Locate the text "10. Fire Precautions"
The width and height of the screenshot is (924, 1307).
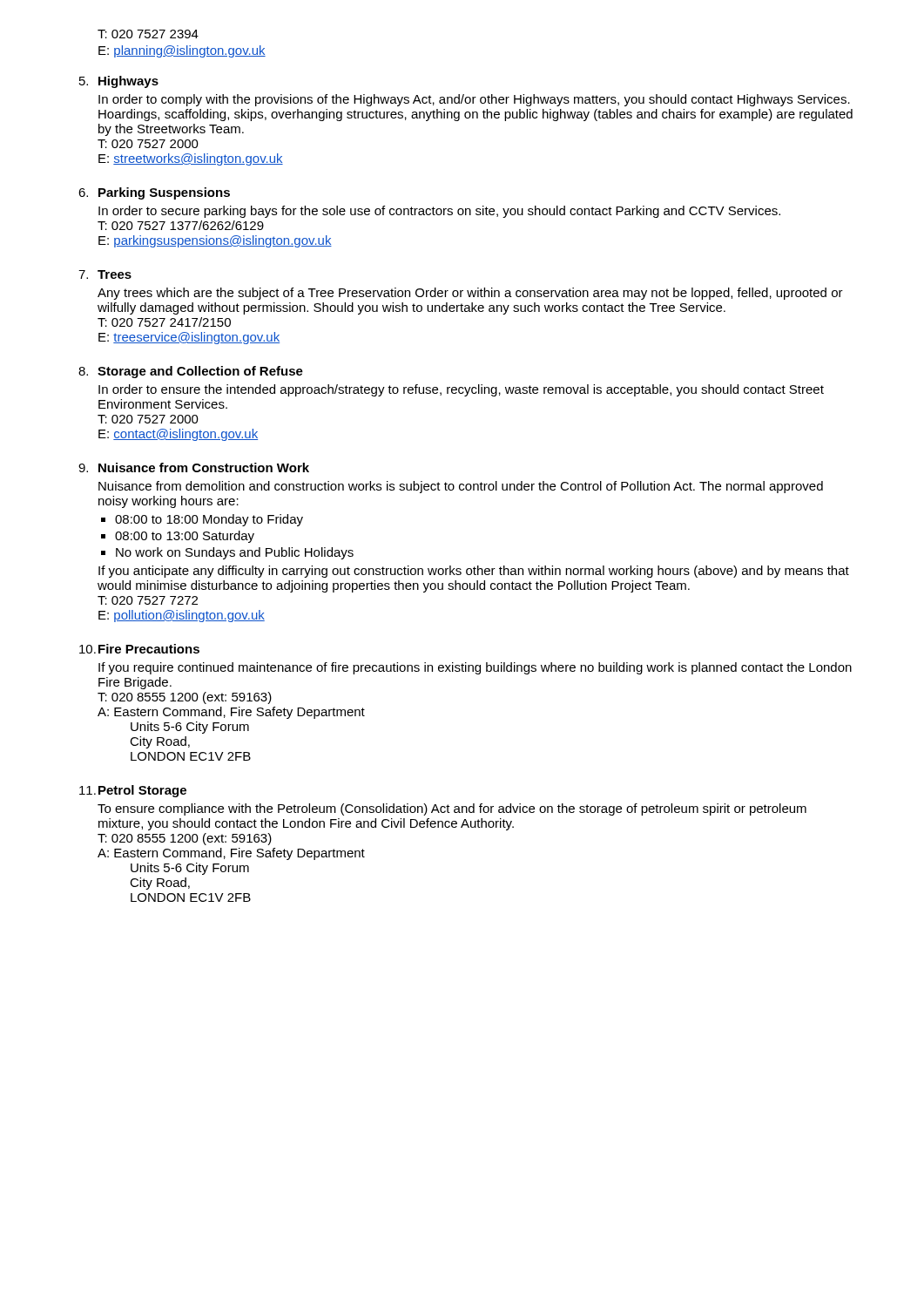point(139,649)
